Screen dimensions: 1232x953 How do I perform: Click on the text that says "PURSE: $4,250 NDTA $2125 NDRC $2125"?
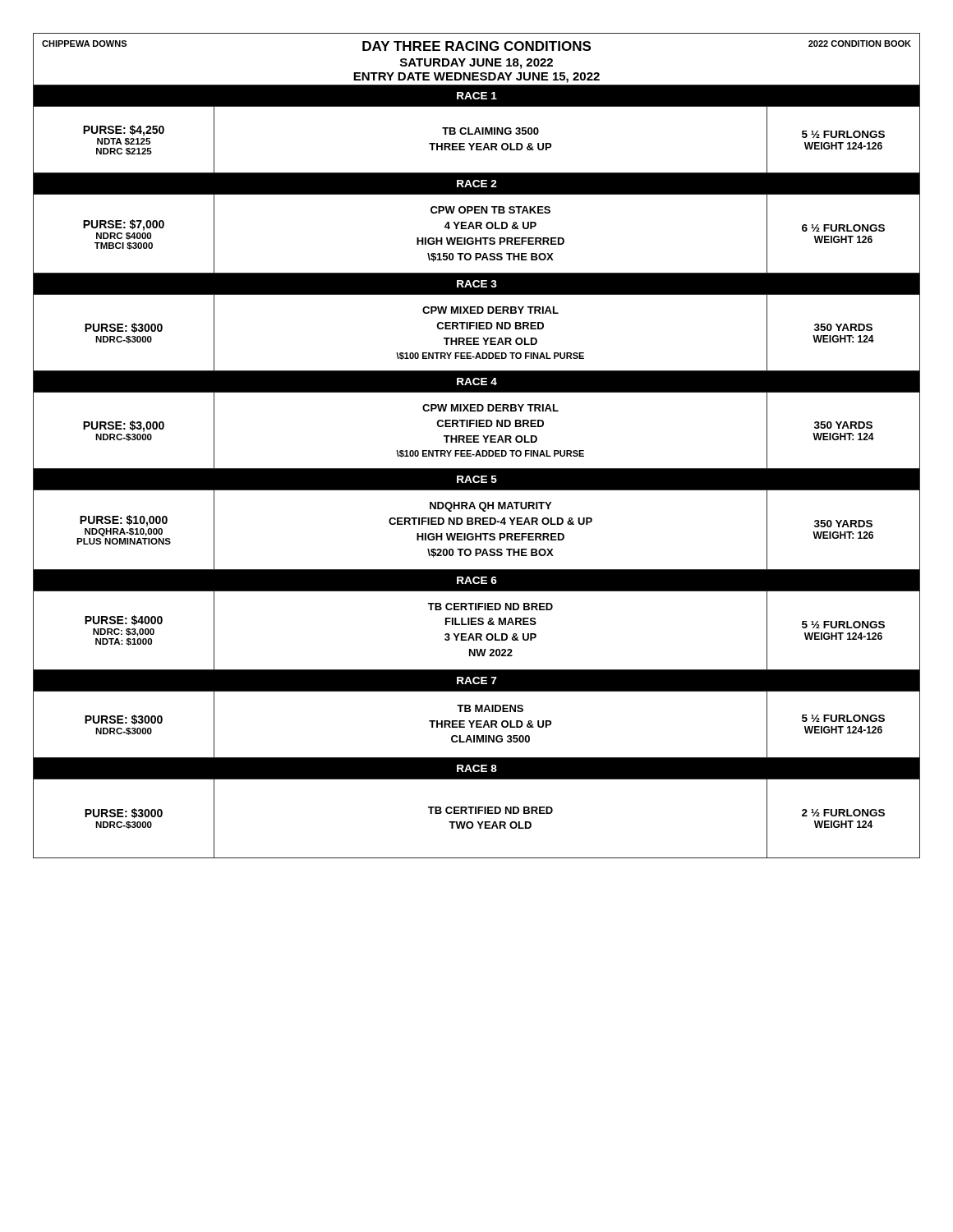pyautogui.click(x=124, y=140)
